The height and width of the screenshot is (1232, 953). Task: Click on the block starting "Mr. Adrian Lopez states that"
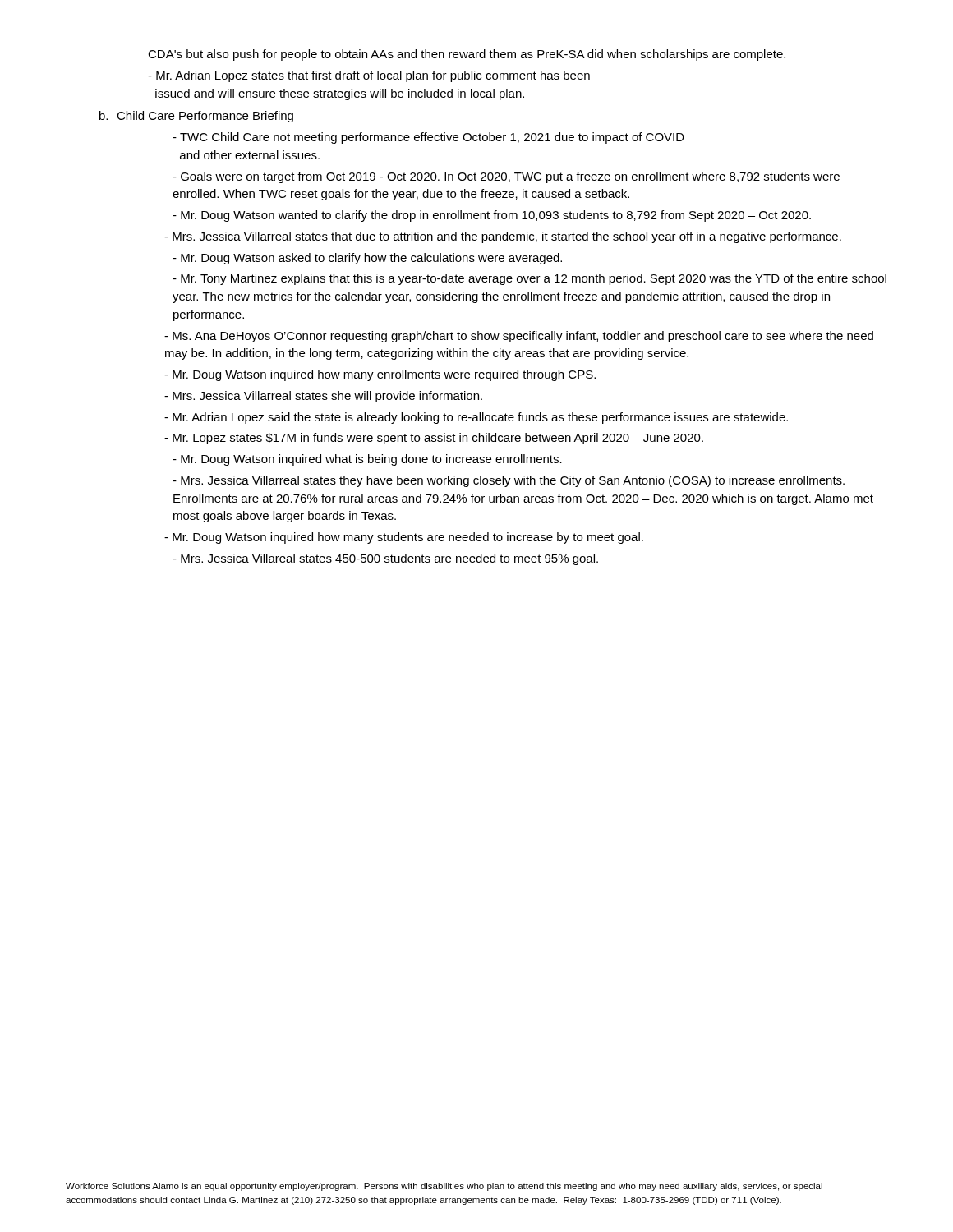click(x=369, y=84)
